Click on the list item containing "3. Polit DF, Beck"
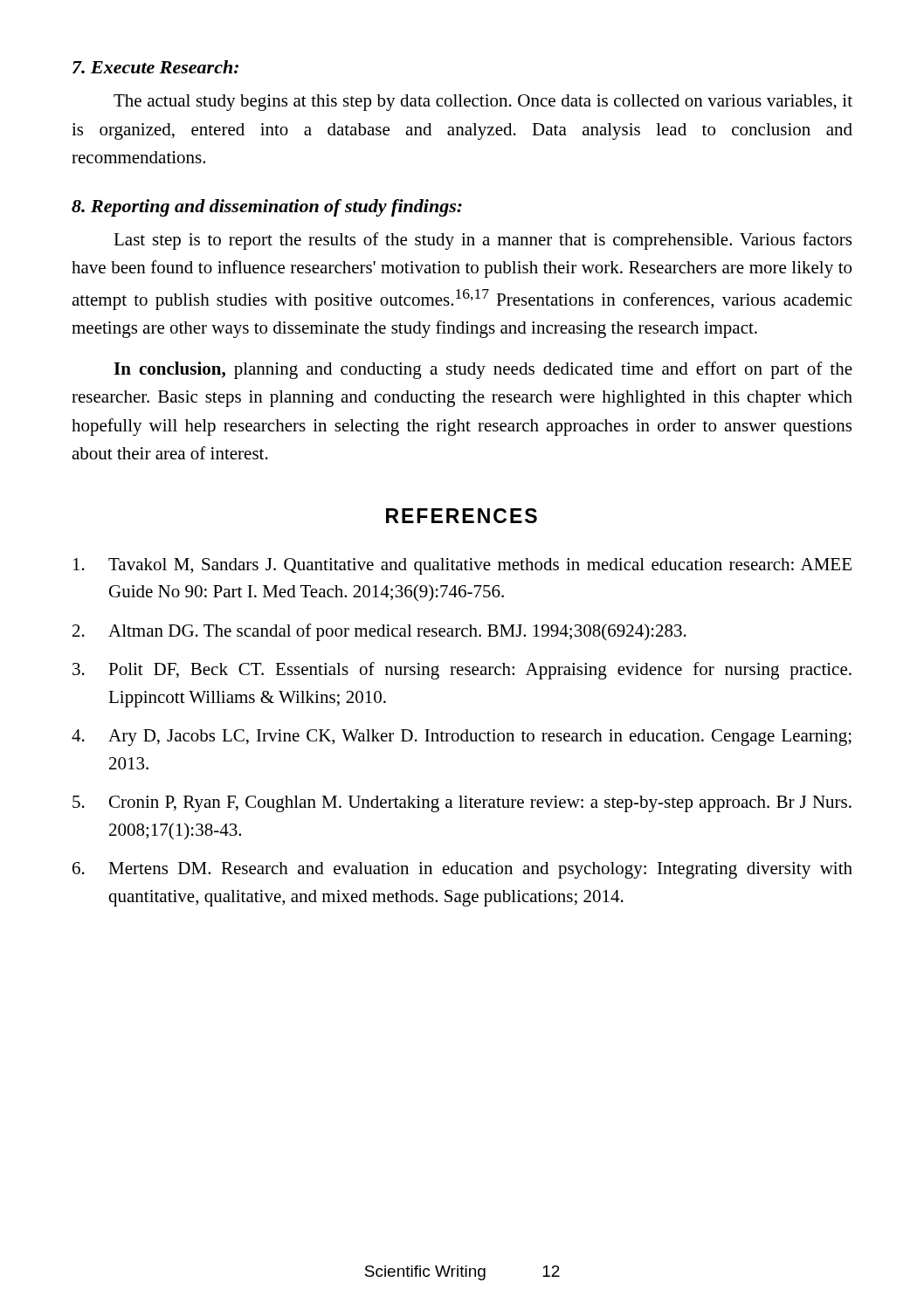Screen dimensions: 1310x924 point(462,683)
